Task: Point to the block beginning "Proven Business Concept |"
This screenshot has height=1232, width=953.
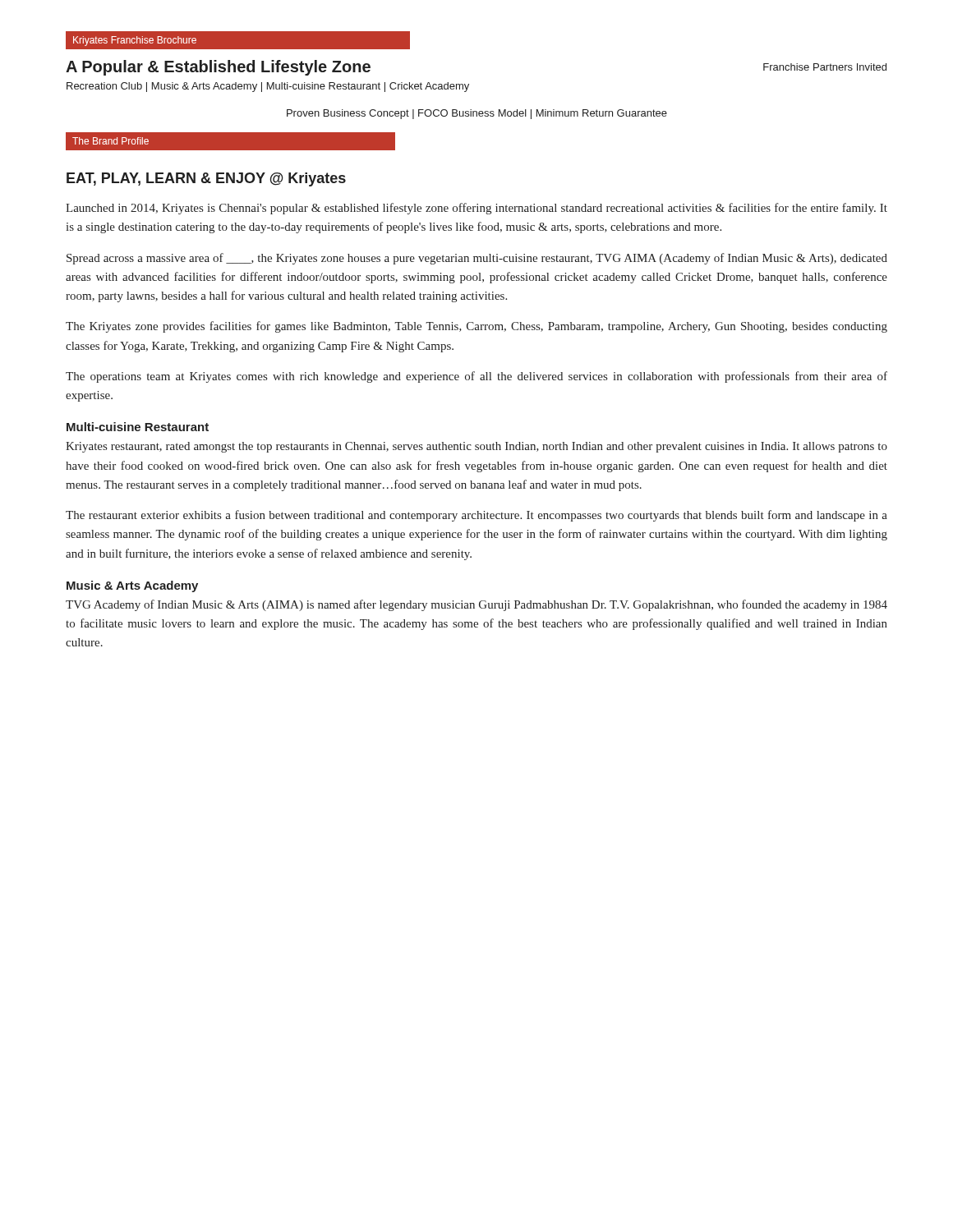Action: 476,113
